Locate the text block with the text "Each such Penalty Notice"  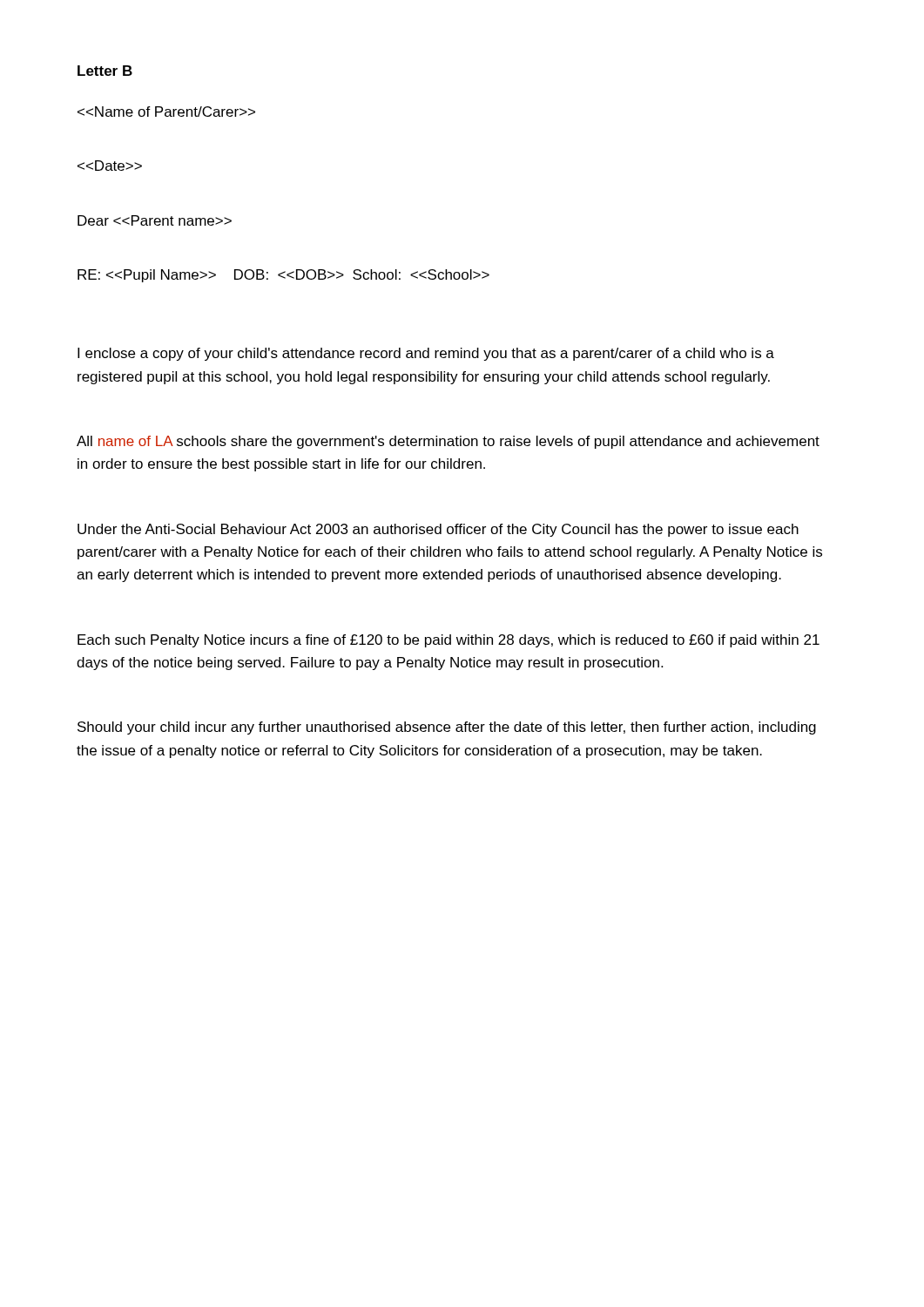coord(448,651)
